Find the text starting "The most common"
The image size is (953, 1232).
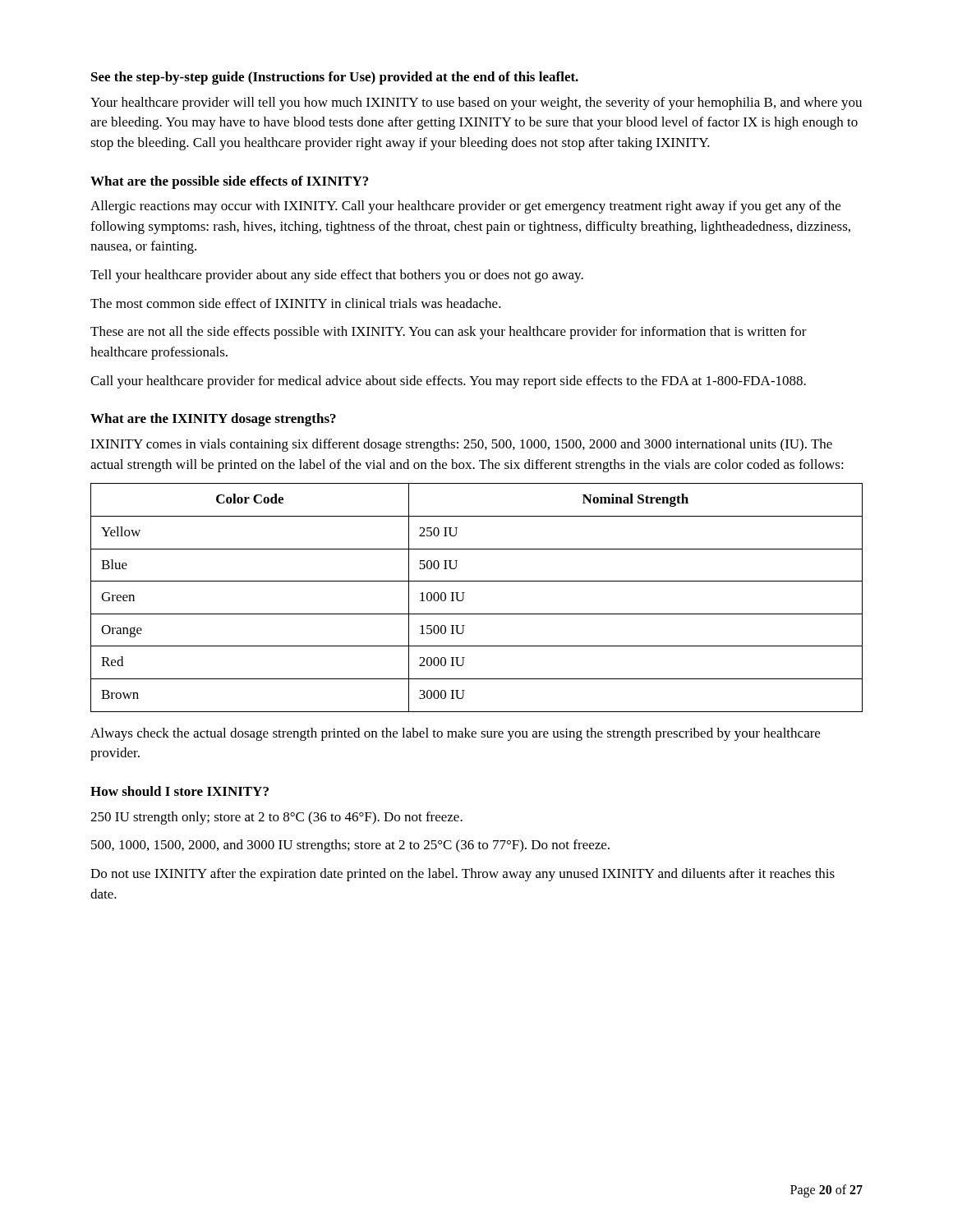coord(296,303)
